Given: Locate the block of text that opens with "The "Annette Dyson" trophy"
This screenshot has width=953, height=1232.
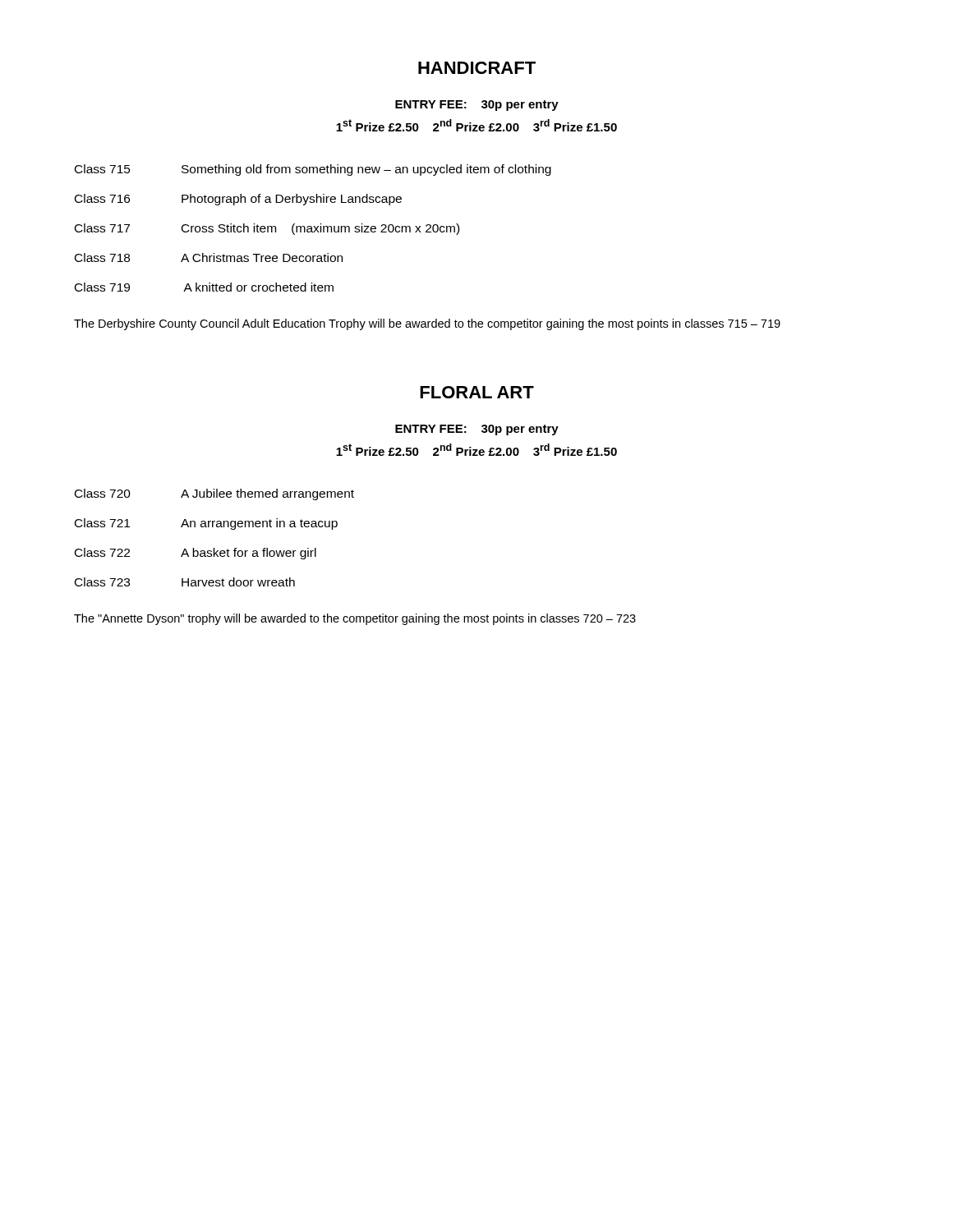Looking at the screenshot, I should (355, 619).
